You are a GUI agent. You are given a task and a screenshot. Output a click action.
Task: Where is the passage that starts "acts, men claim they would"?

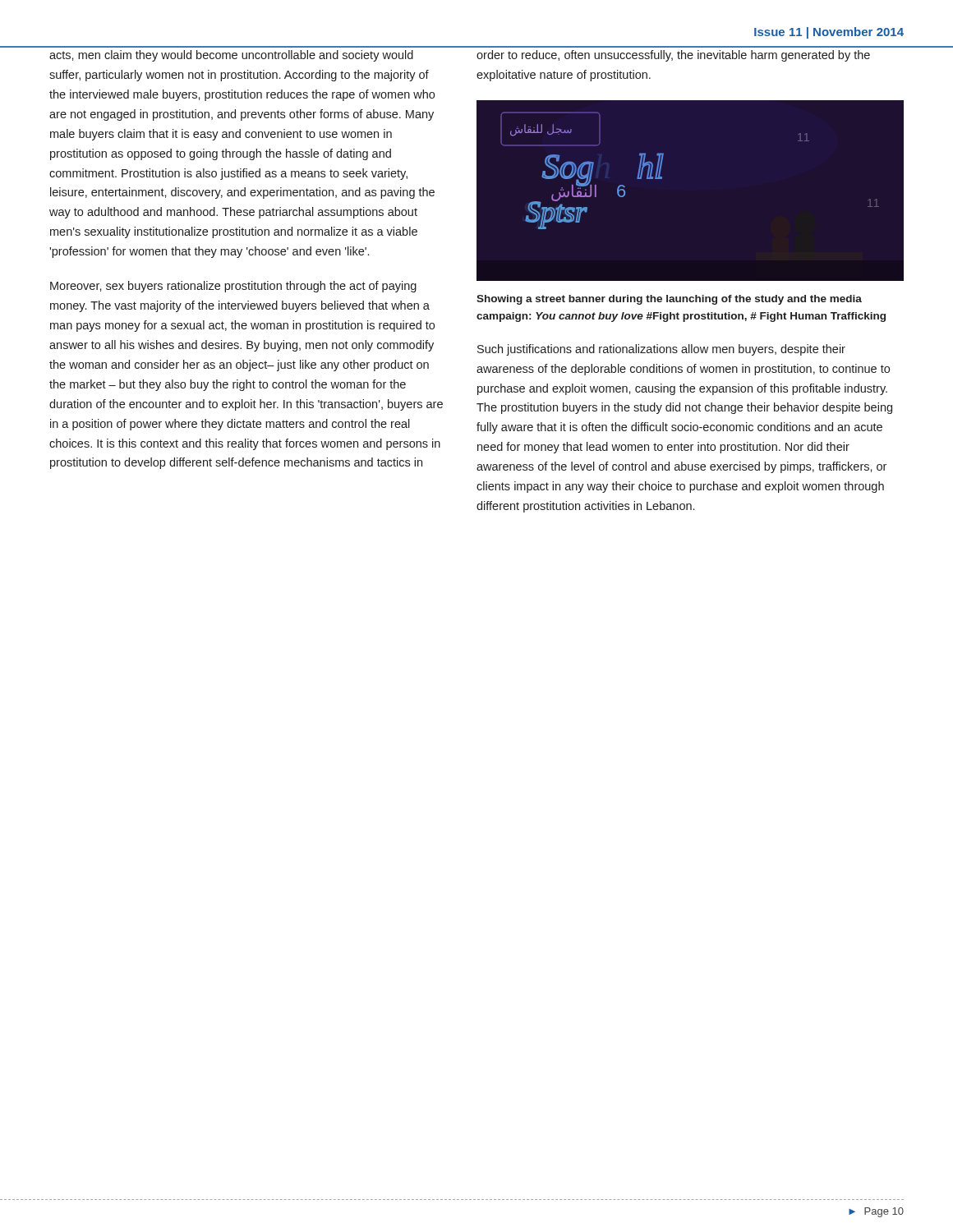[242, 153]
